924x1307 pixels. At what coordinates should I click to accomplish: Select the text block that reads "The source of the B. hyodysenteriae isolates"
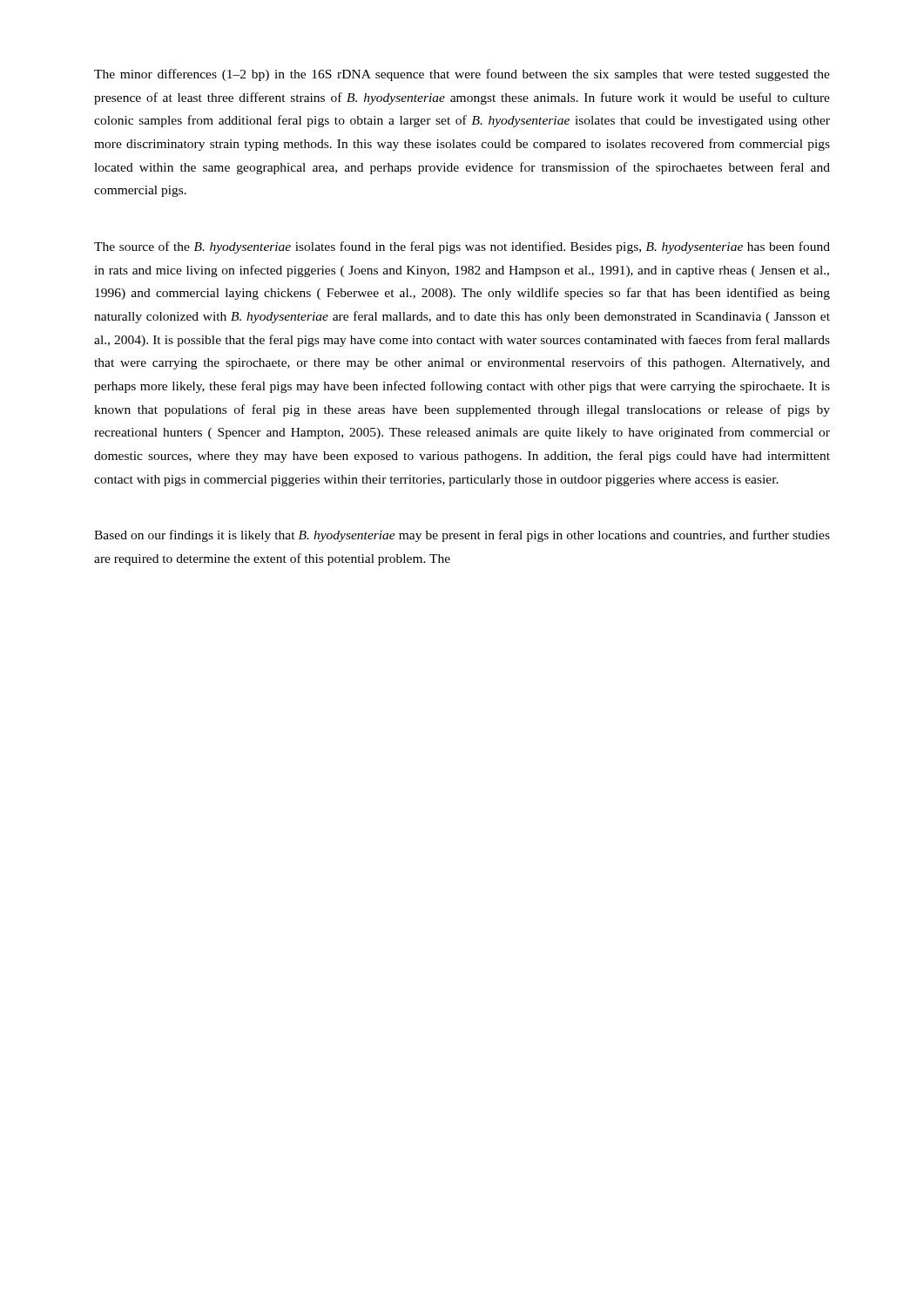click(462, 362)
